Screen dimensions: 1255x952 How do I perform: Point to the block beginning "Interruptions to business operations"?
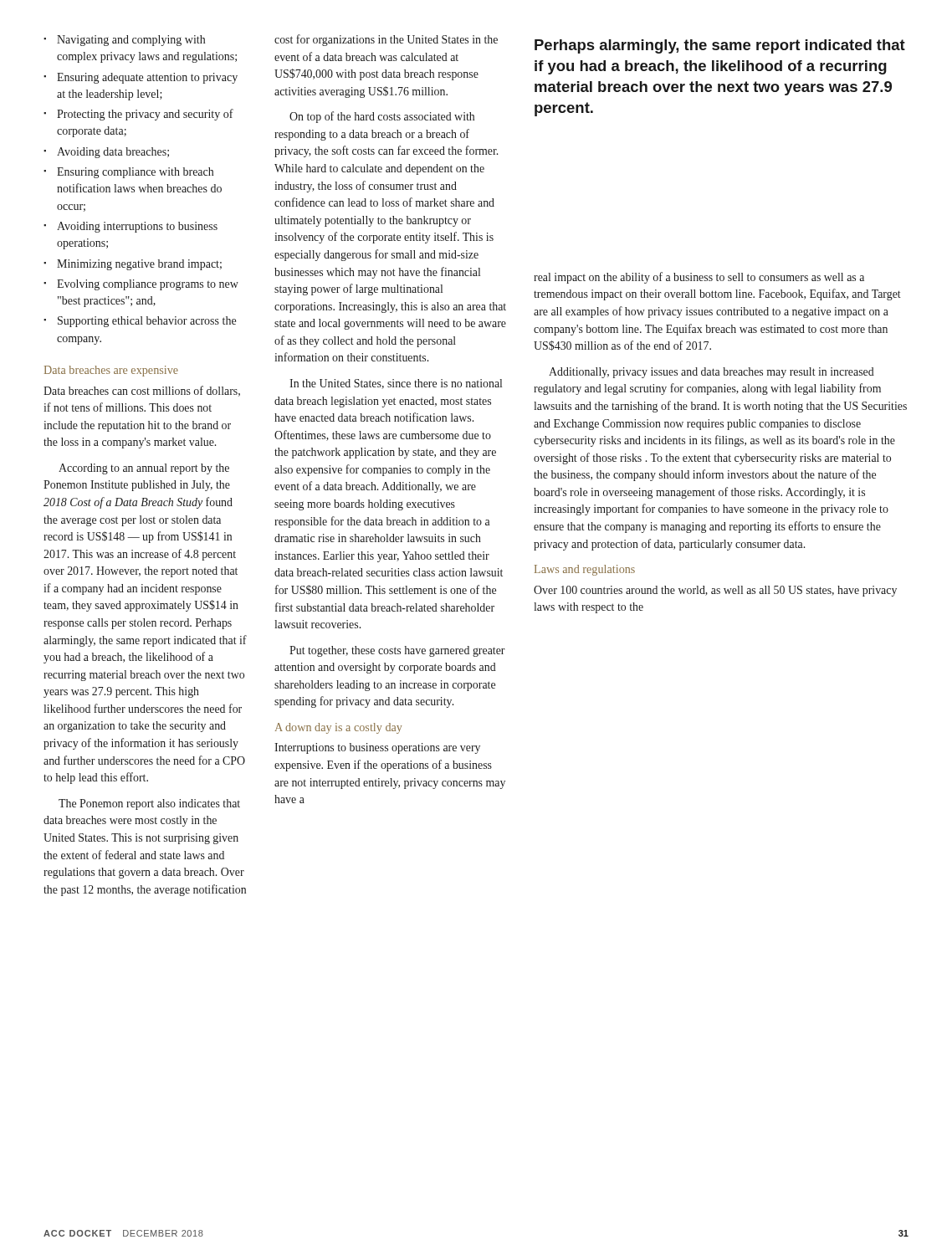(x=391, y=774)
